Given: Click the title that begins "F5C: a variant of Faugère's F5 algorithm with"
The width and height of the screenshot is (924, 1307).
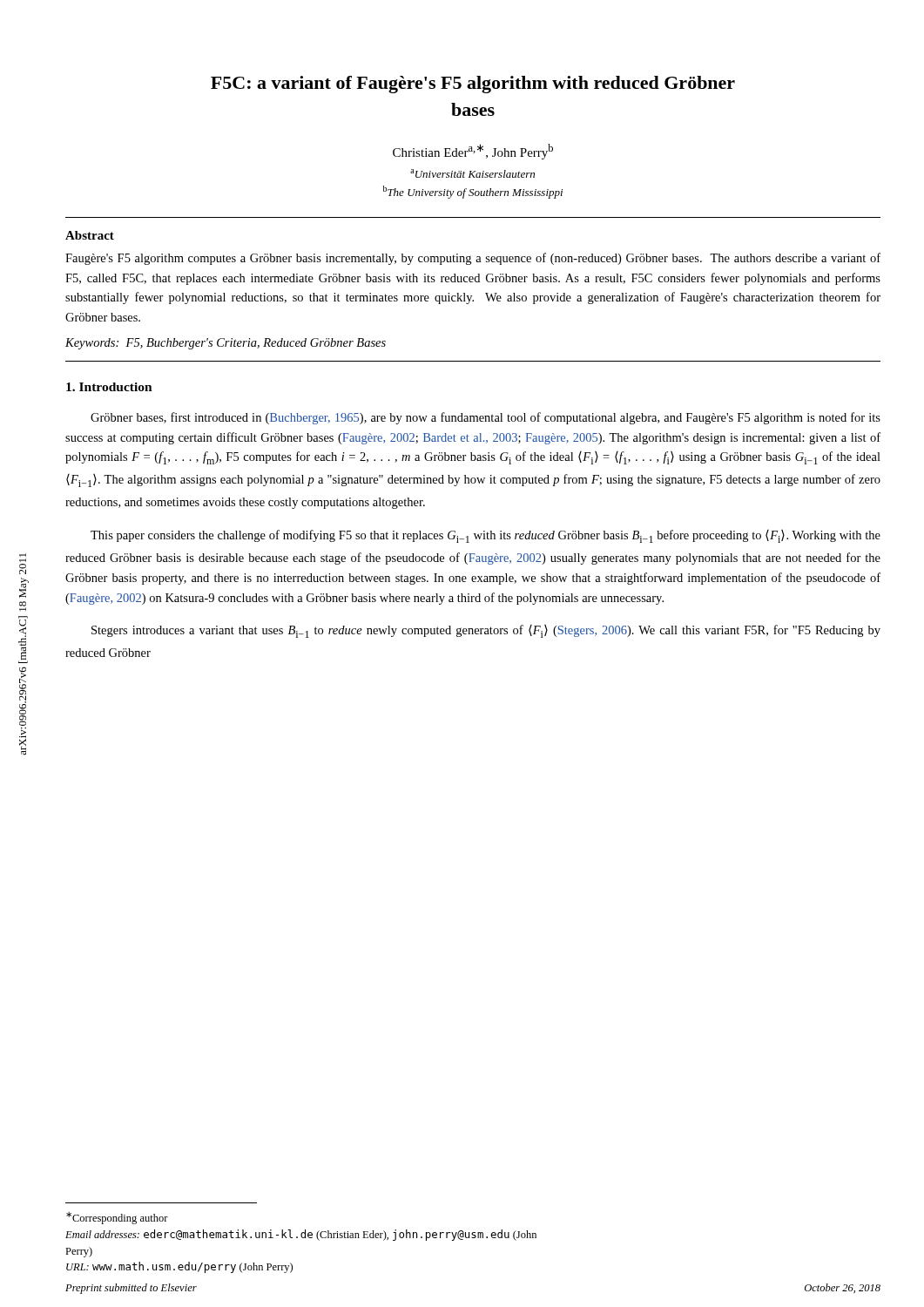Looking at the screenshot, I should 473,97.
